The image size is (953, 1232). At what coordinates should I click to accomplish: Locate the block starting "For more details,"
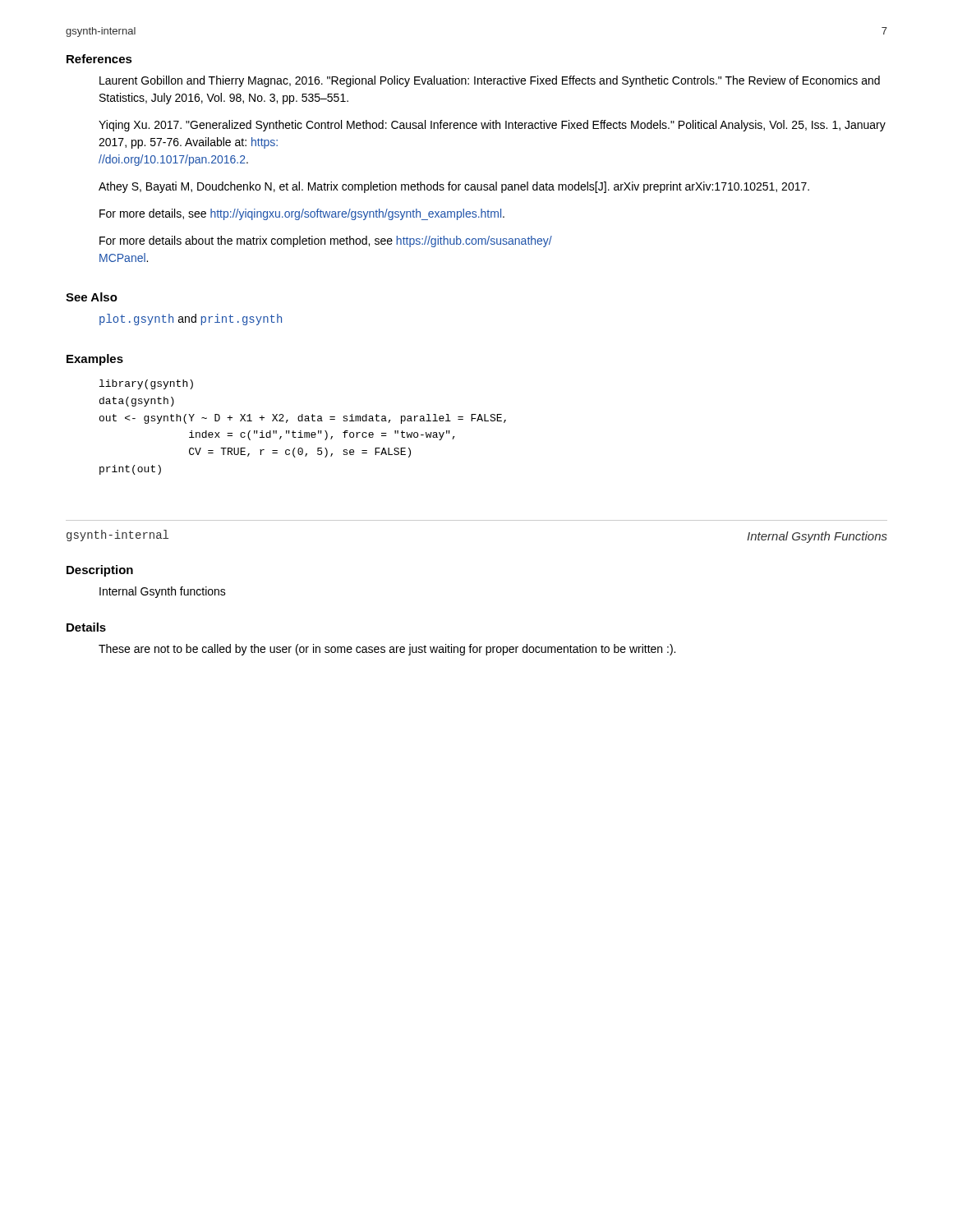point(302,214)
